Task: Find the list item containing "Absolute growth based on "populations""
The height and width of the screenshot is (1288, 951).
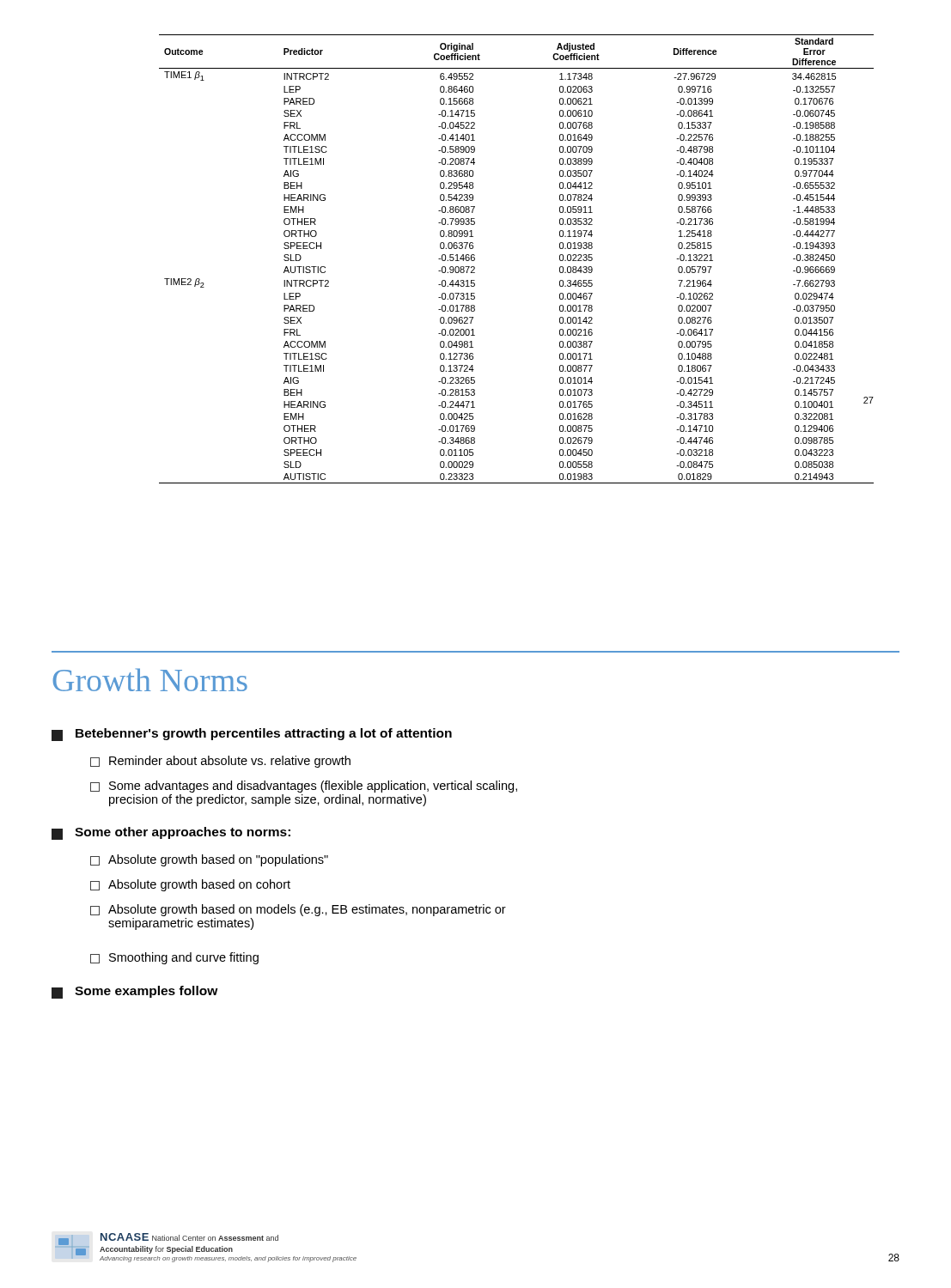Action: coord(209,860)
